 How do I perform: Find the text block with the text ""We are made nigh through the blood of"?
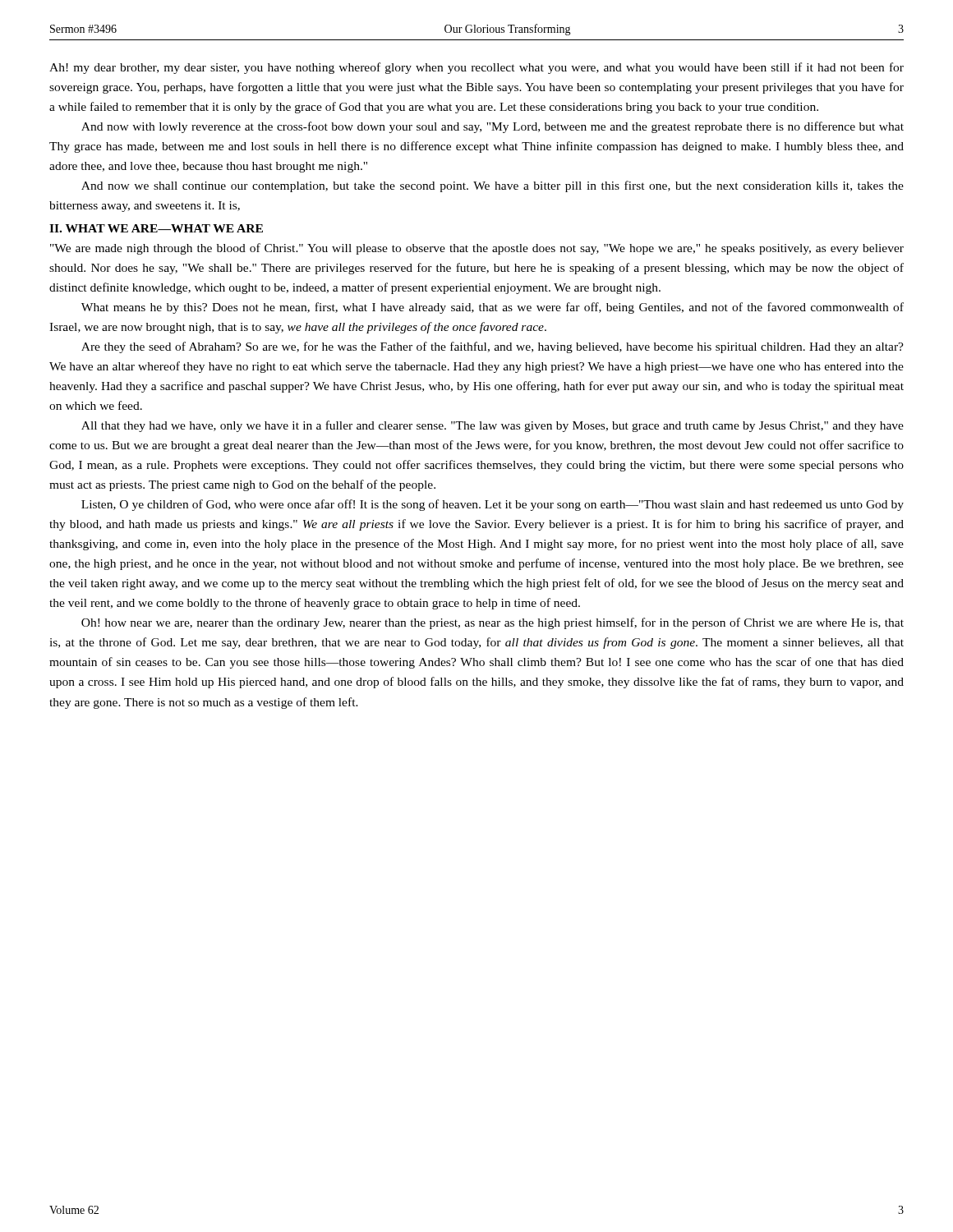(476, 268)
